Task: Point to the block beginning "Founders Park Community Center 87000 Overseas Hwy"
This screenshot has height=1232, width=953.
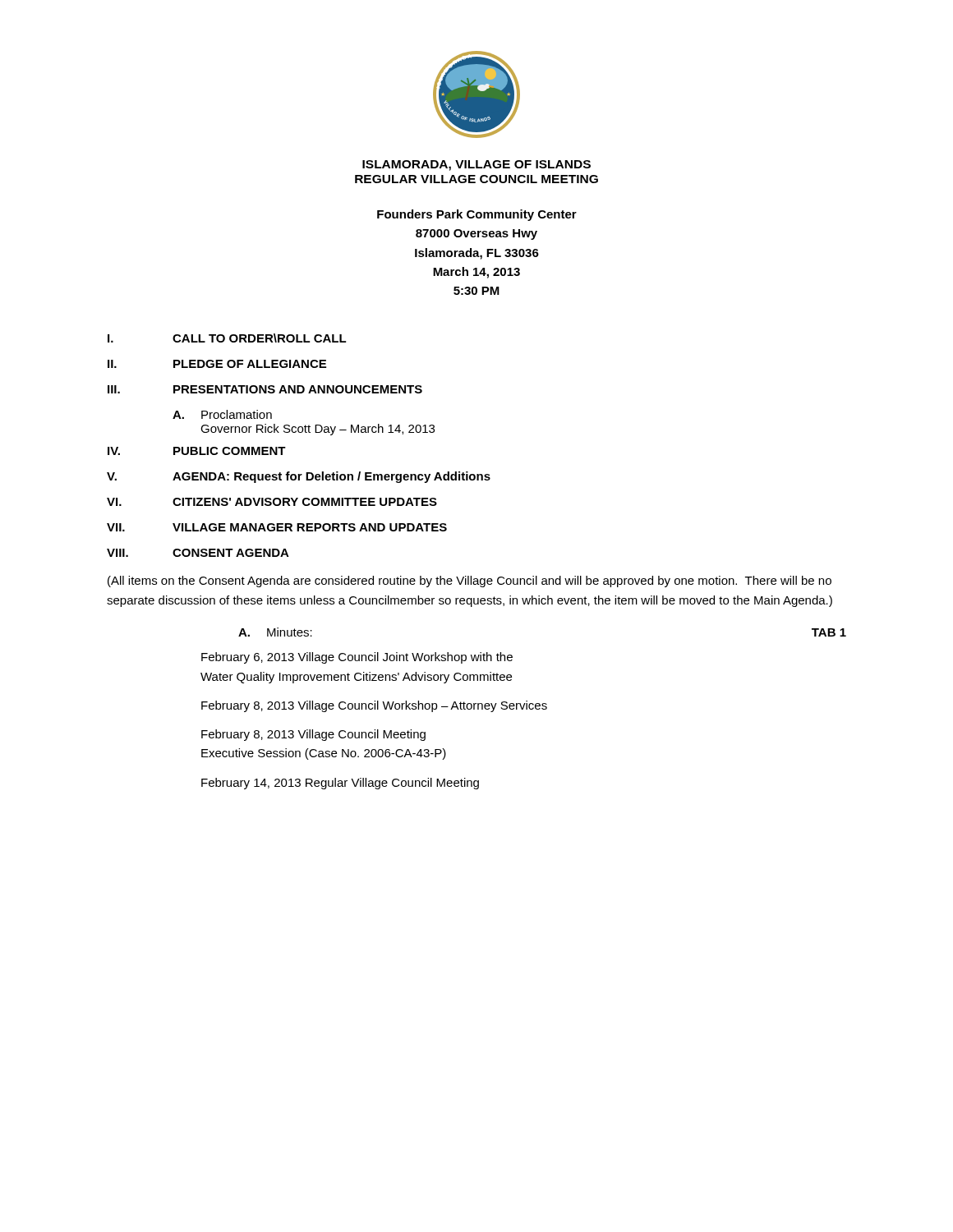Action: [x=476, y=252]
